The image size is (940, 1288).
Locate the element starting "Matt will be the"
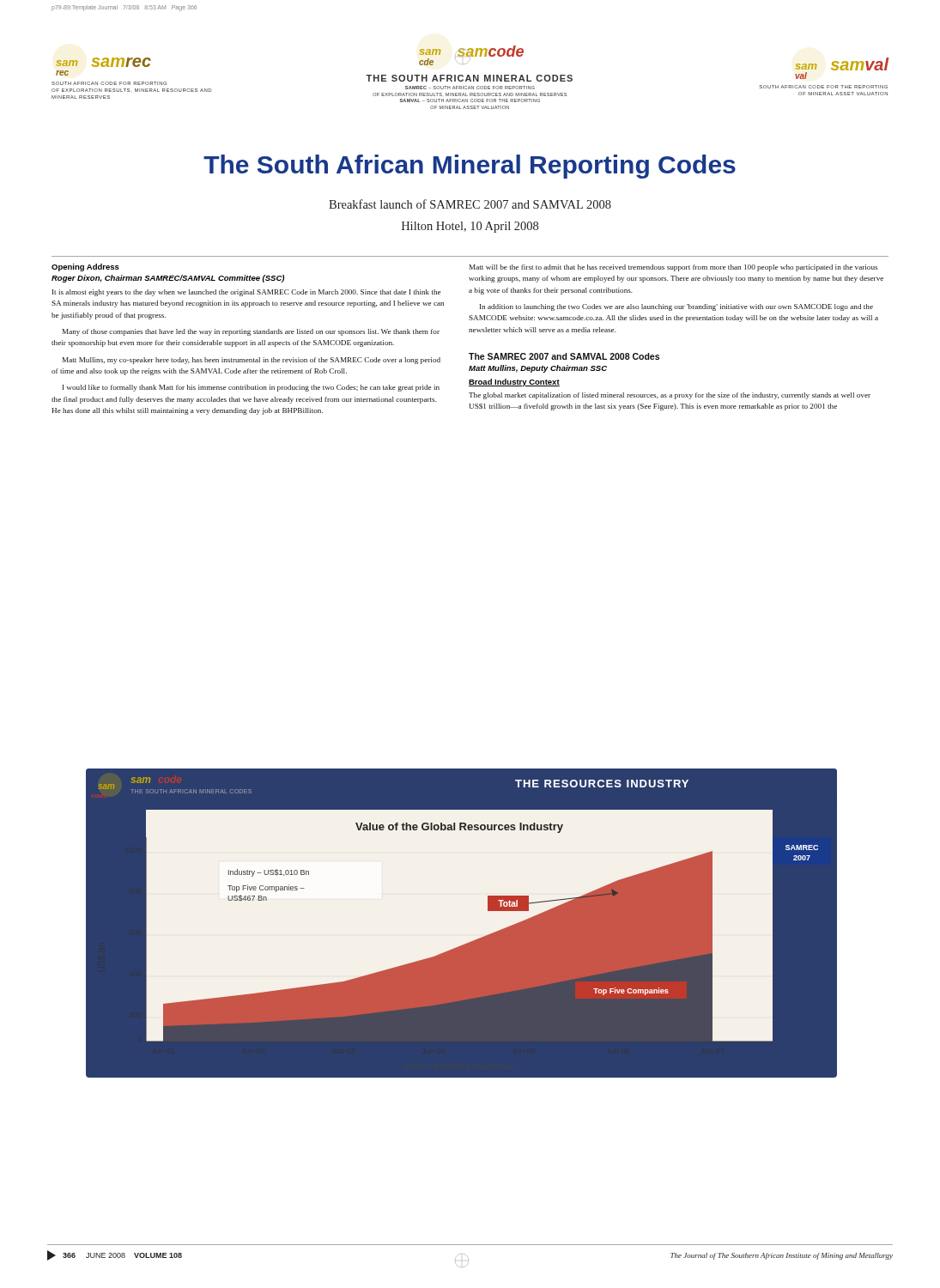click(679, 299)
